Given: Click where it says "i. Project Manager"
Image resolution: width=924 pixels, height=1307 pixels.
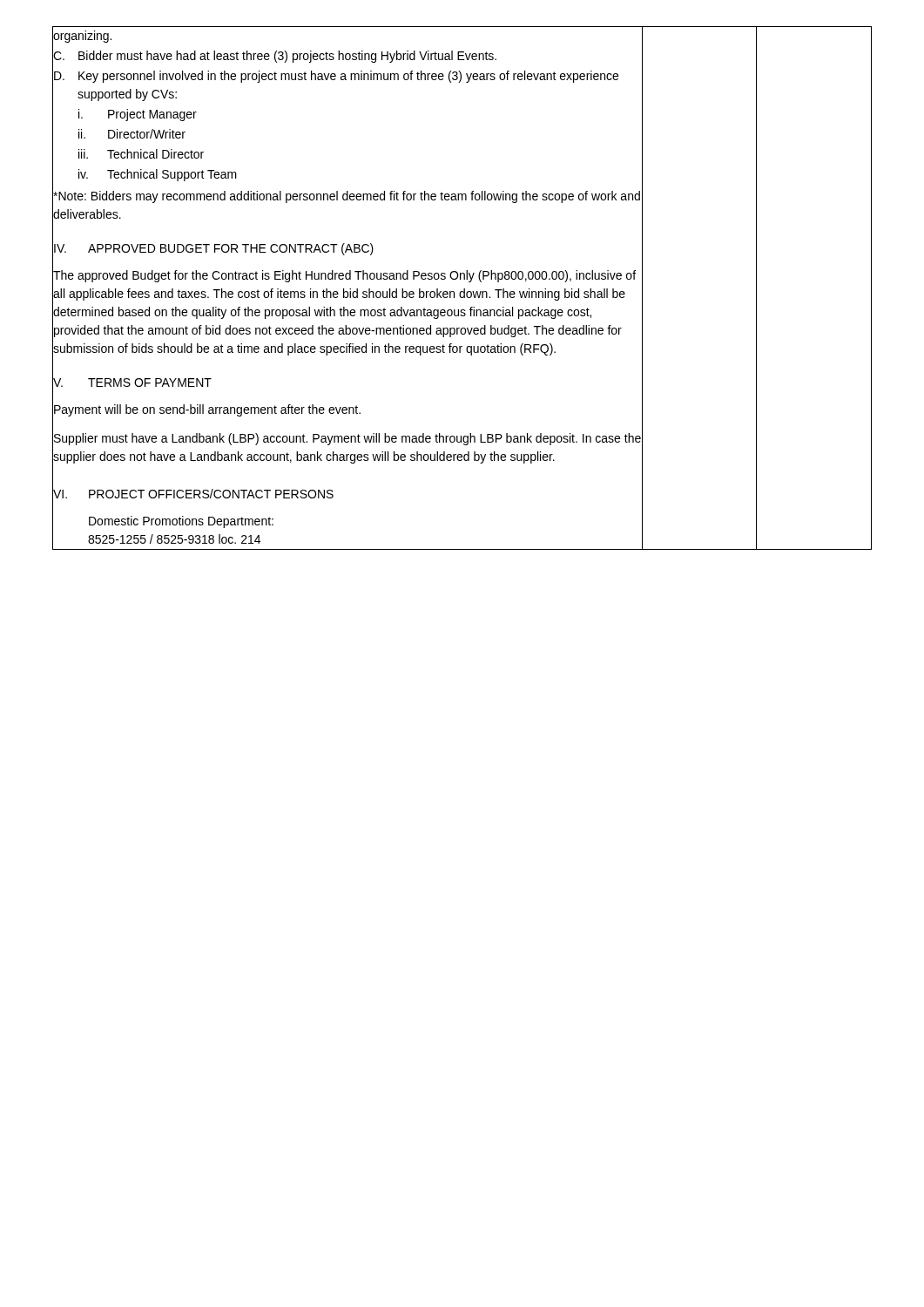Looking at the screenshot, I should 138,115.
